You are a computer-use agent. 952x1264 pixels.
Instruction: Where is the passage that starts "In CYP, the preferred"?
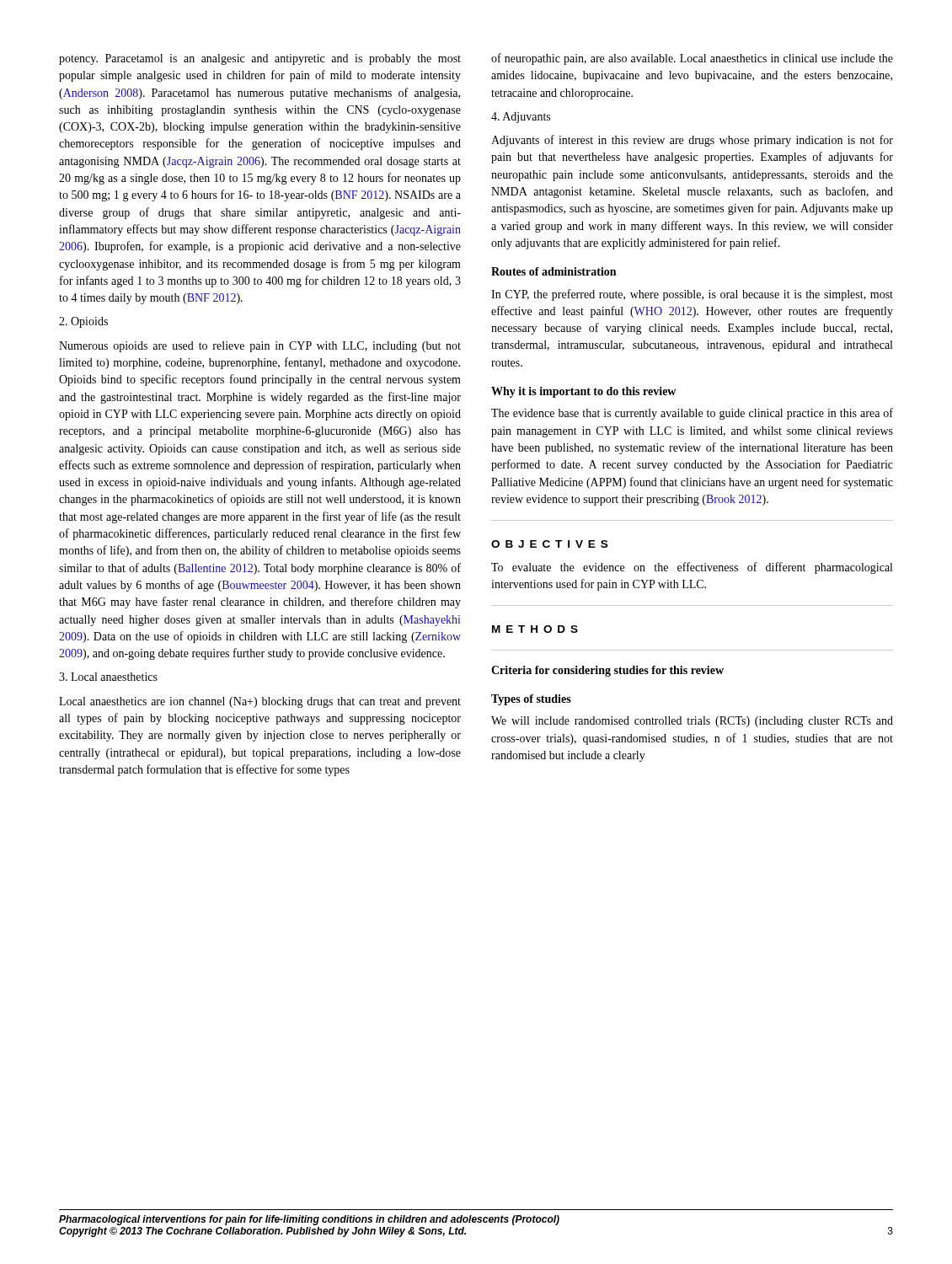click(692, 329)
